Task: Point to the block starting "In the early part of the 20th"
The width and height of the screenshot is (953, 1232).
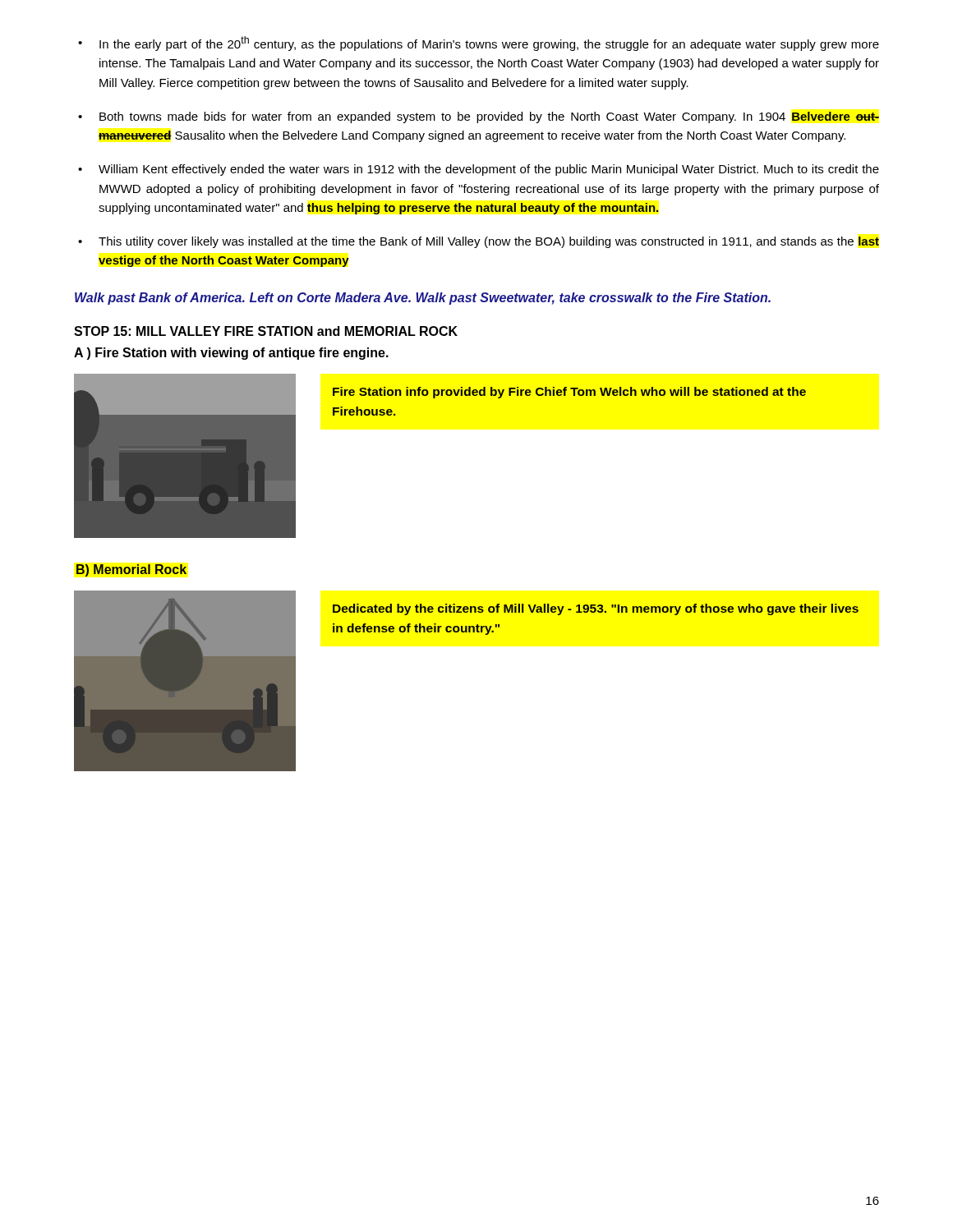Action: tap(489, 62)
